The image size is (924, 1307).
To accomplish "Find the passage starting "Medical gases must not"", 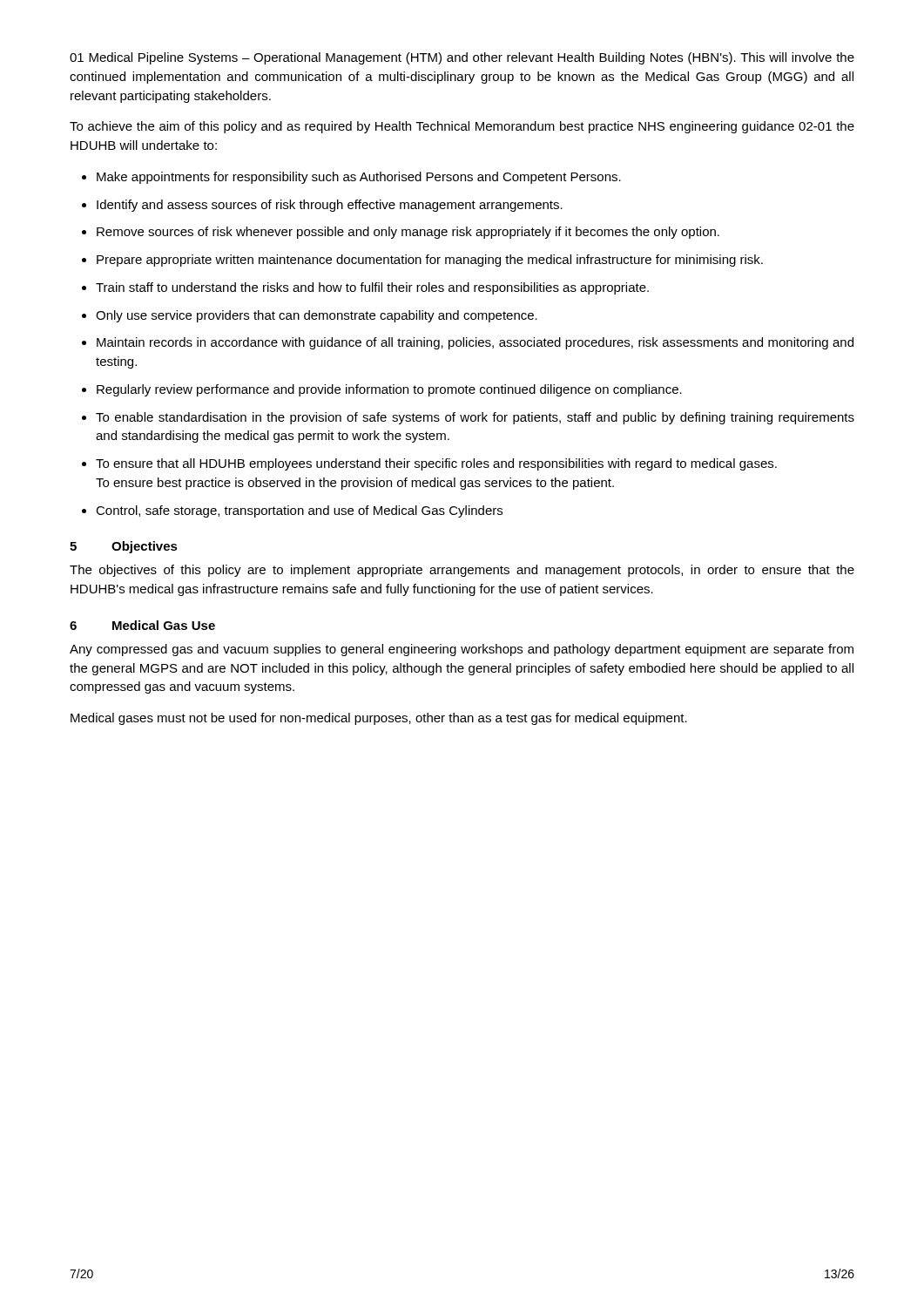I will pyautogui.click(x=462, y=718).
